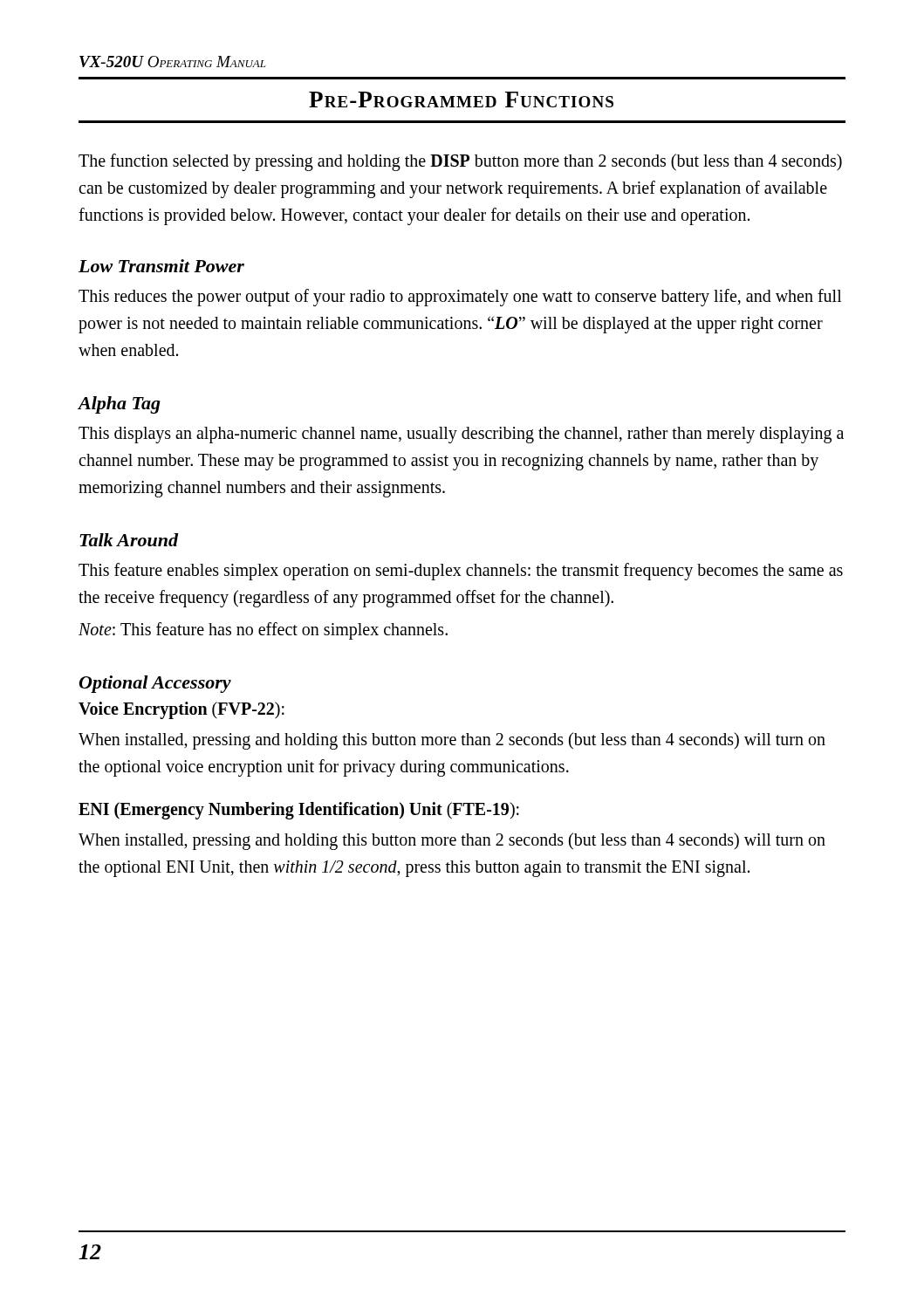This screenshot has width=924, height=1309.
Task: Find the region starting "Alpha Tag"
Action: [120, 403]
